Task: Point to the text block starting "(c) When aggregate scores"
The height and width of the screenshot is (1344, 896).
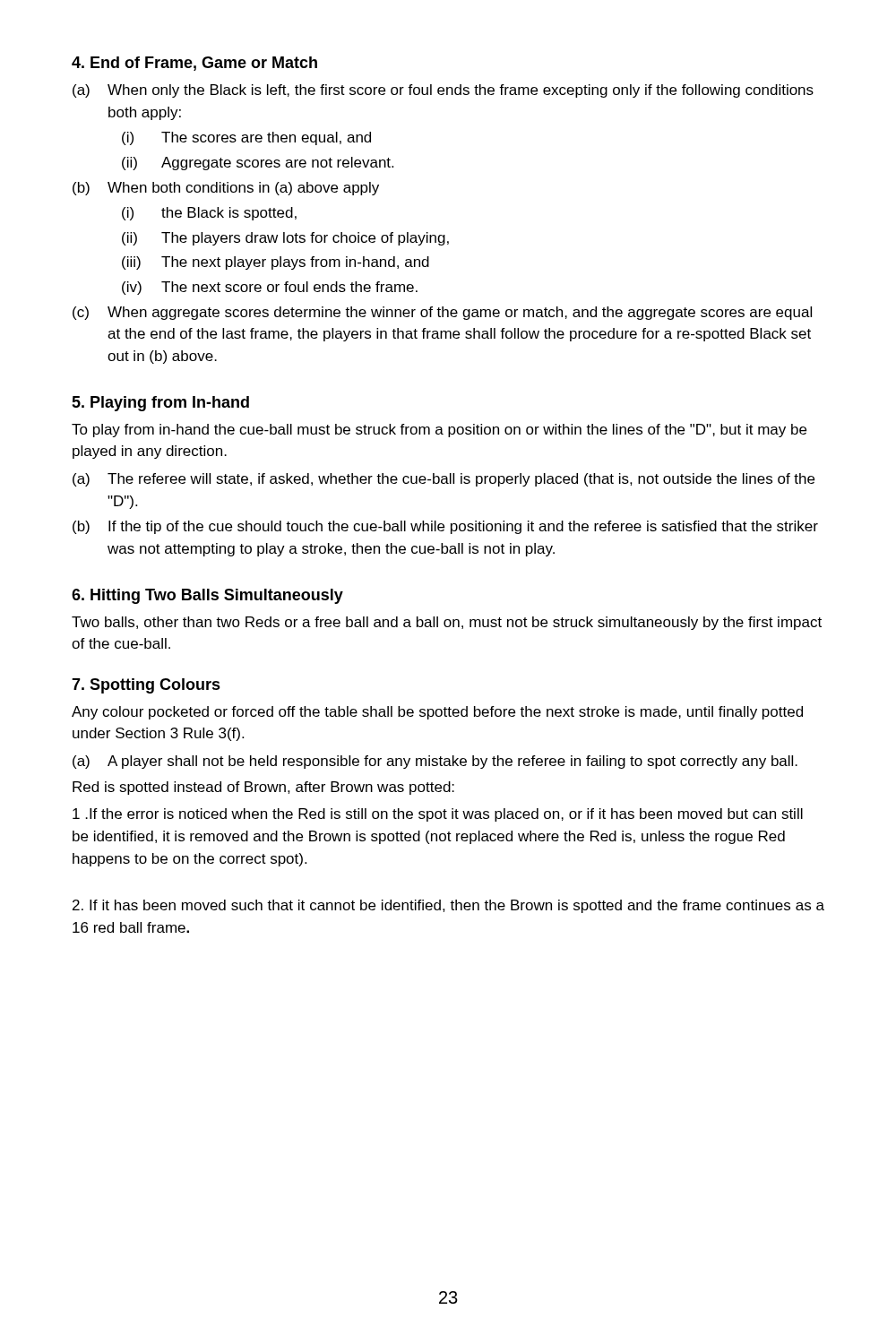Action: click(x=448, y=335)
